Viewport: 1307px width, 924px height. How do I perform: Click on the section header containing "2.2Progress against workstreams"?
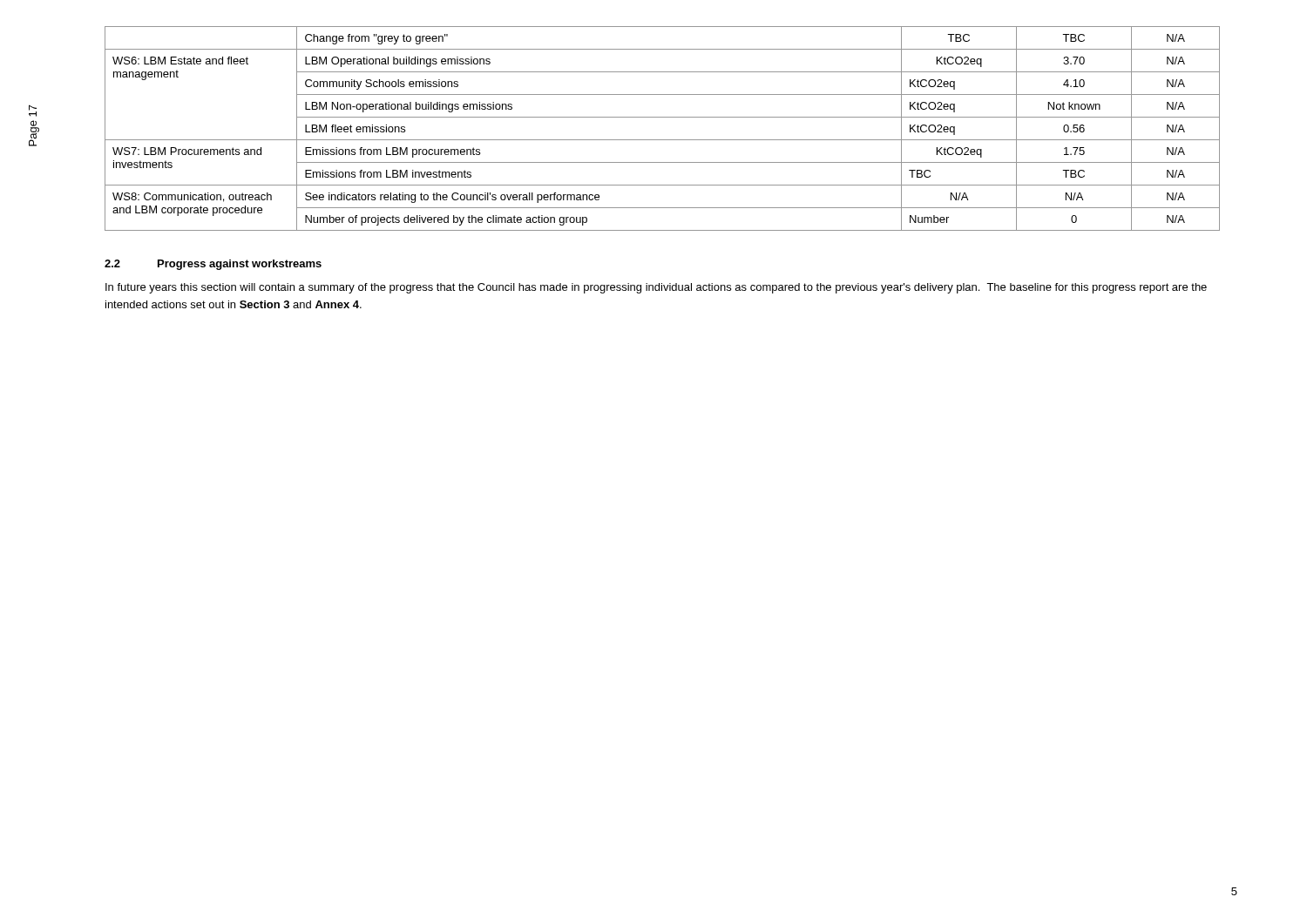tap(213, 263)
